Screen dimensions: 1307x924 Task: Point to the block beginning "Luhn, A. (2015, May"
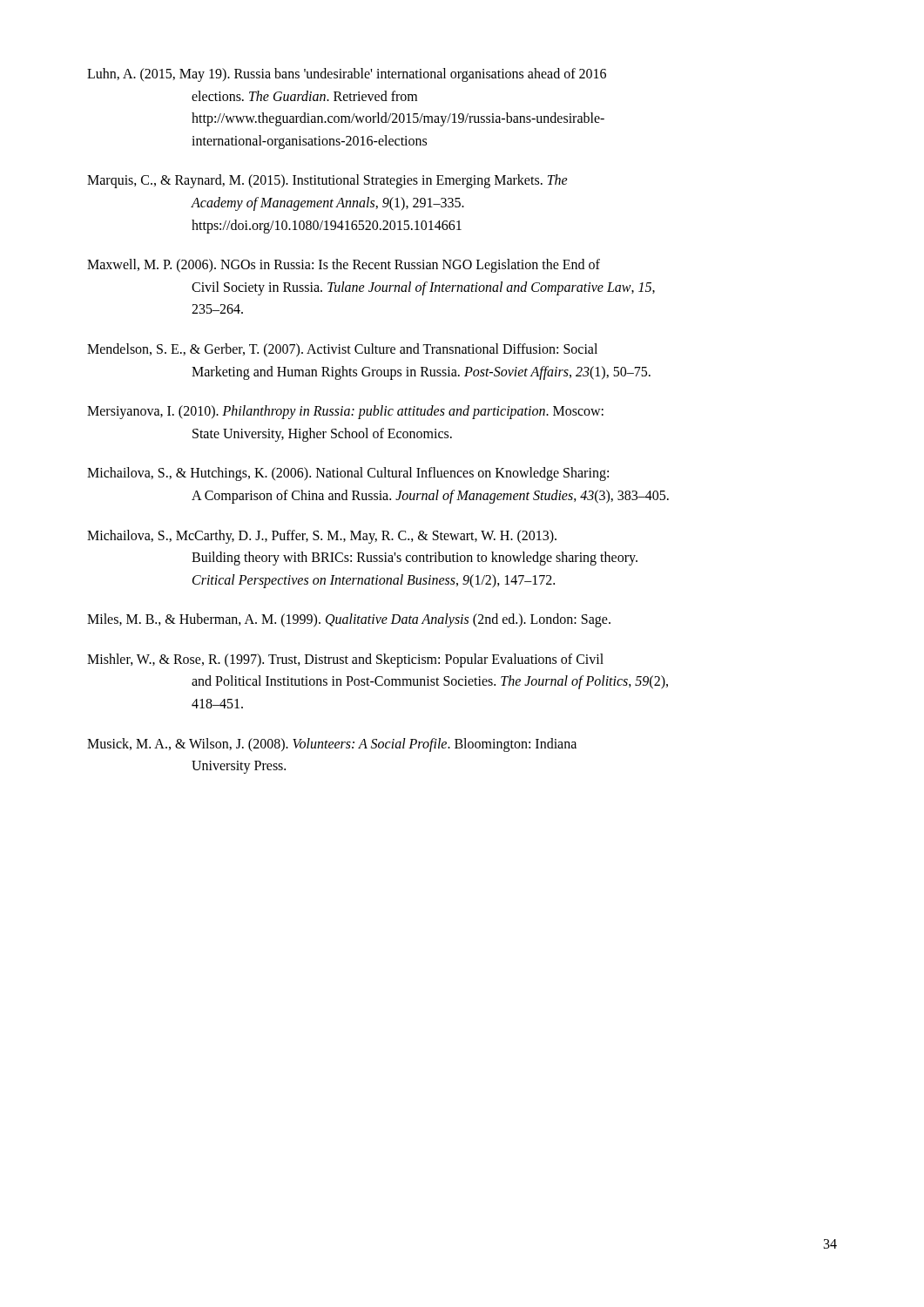coord(462,109)
